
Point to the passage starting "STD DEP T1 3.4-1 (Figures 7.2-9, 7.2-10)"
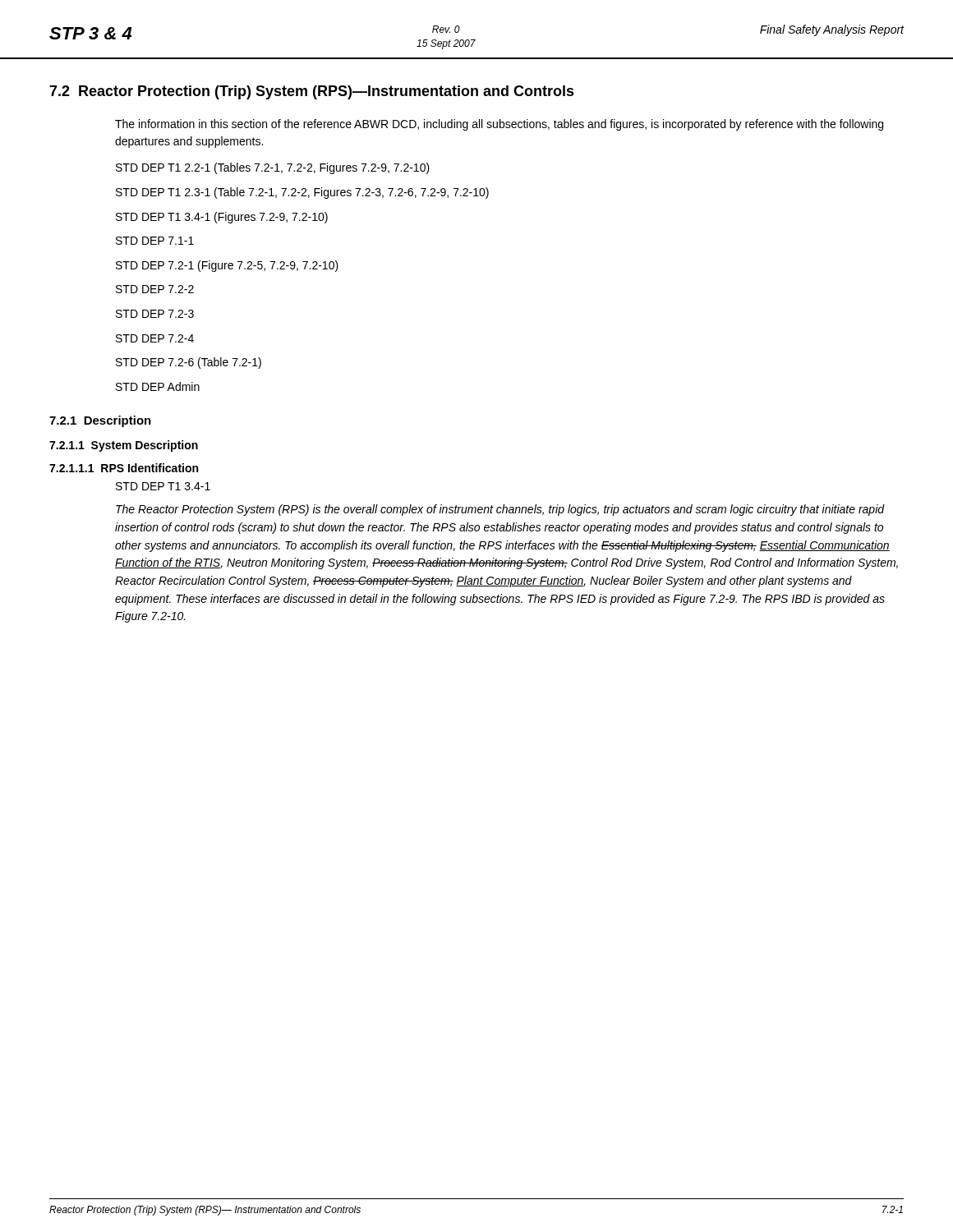222,217
